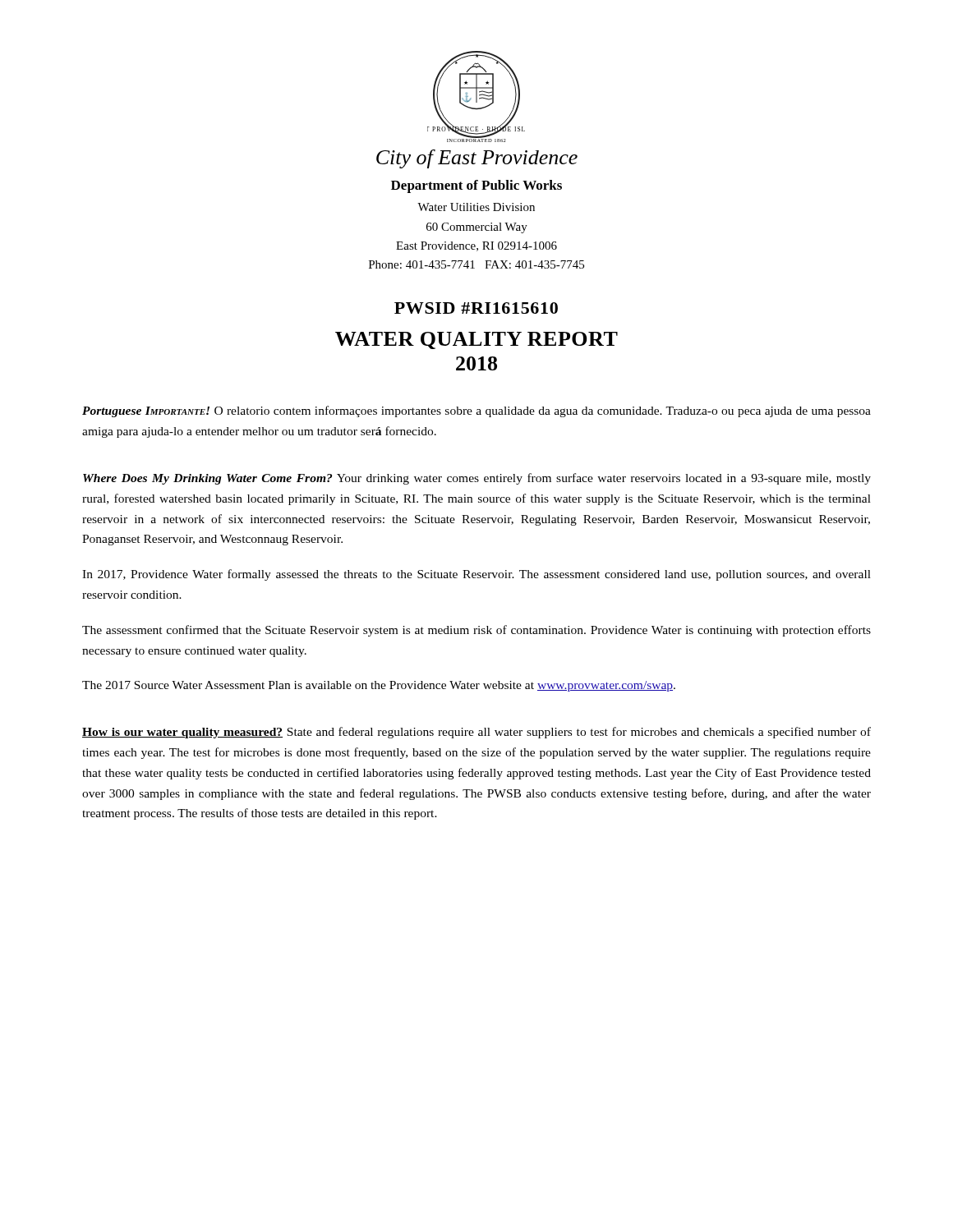Navigate to the text block starting "The 2017 Source Water Assessment Plan is"
This screenshot has height=1232, width=953.
point(379,685)
